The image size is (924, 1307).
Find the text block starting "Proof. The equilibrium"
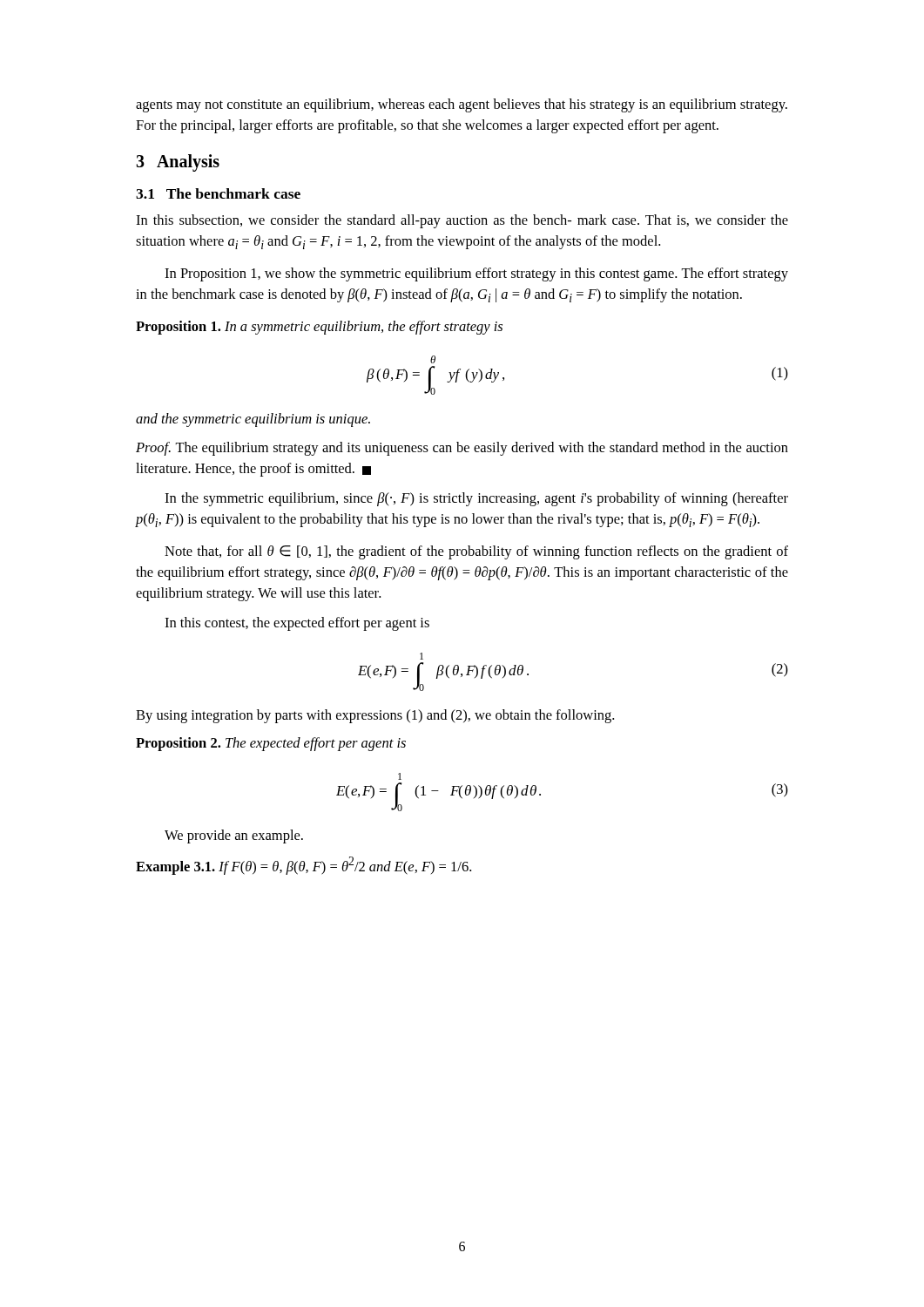coord(462,459)
